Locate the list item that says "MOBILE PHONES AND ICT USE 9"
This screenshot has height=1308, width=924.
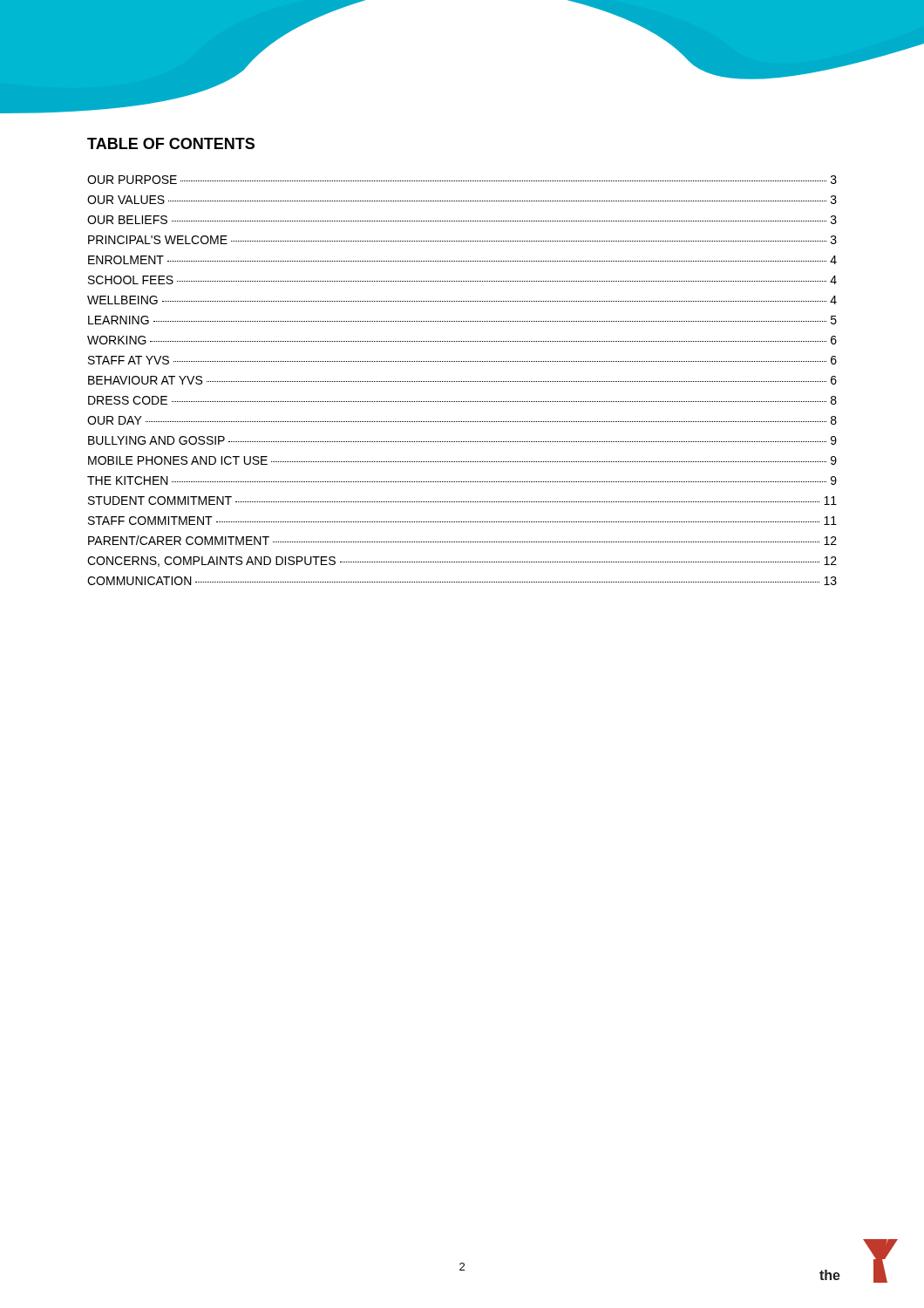point(462,460)
